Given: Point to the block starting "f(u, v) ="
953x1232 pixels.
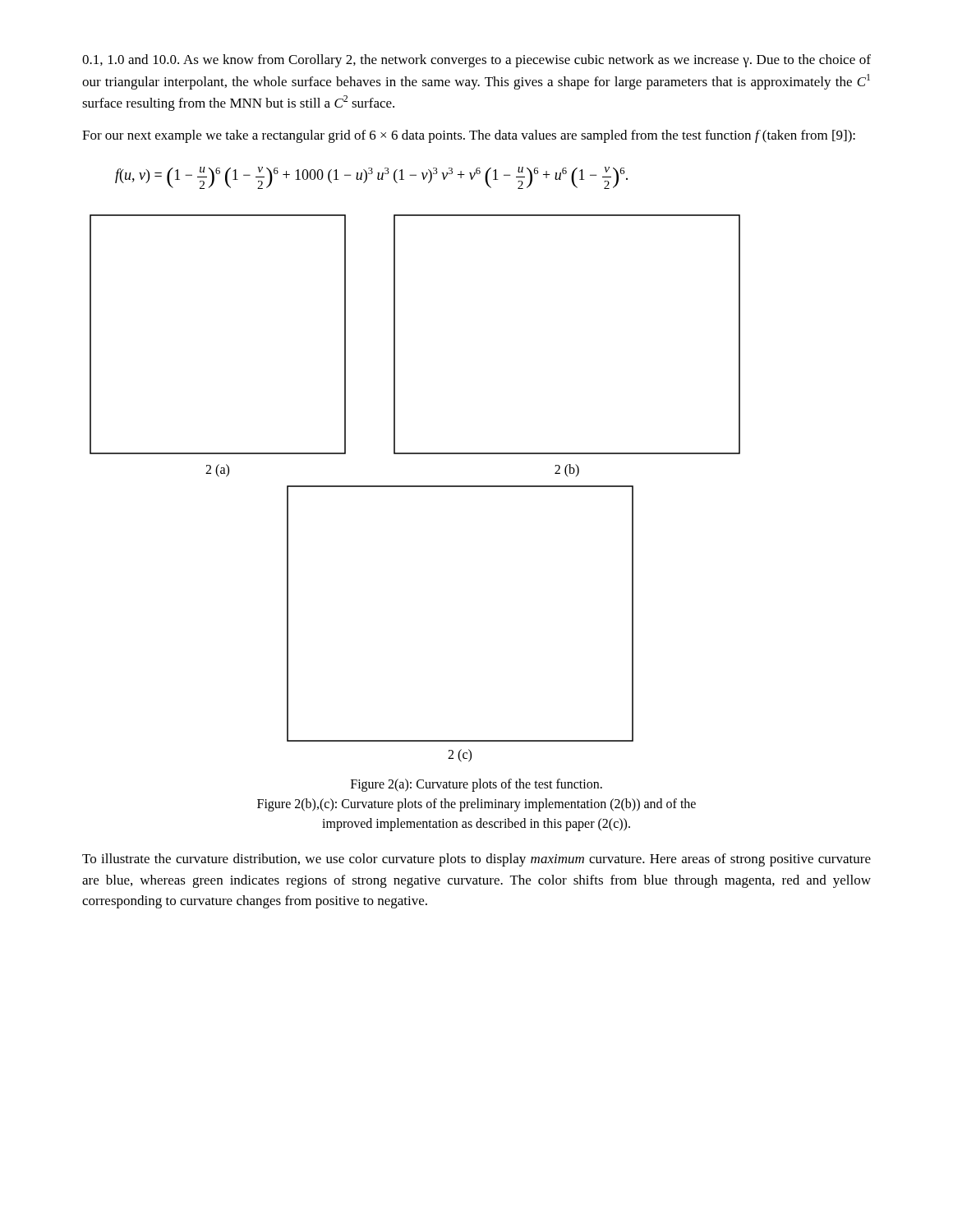Looking at the screenshot, I should (x=372, y=177).
